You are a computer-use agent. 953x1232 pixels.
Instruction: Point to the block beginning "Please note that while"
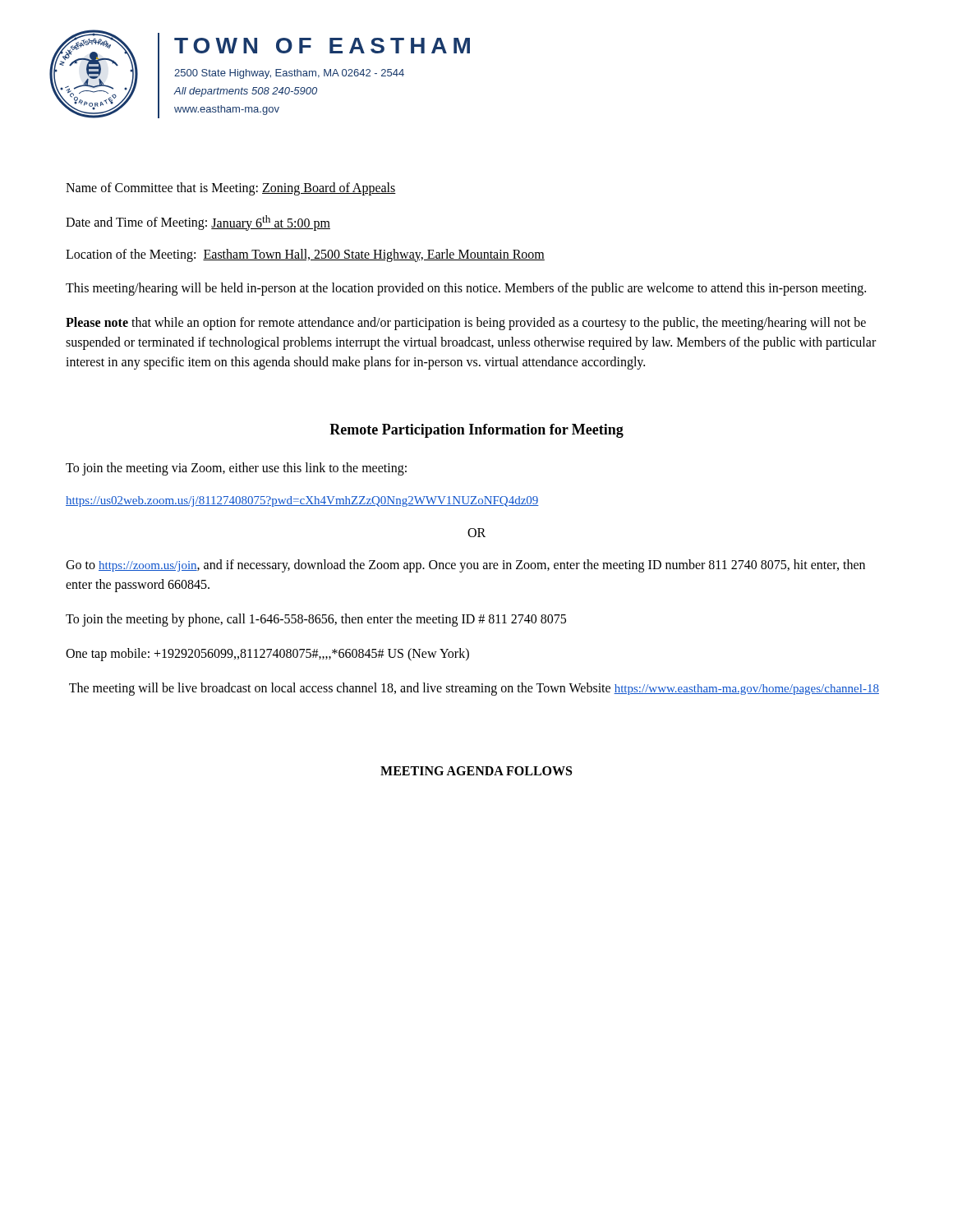471,342
